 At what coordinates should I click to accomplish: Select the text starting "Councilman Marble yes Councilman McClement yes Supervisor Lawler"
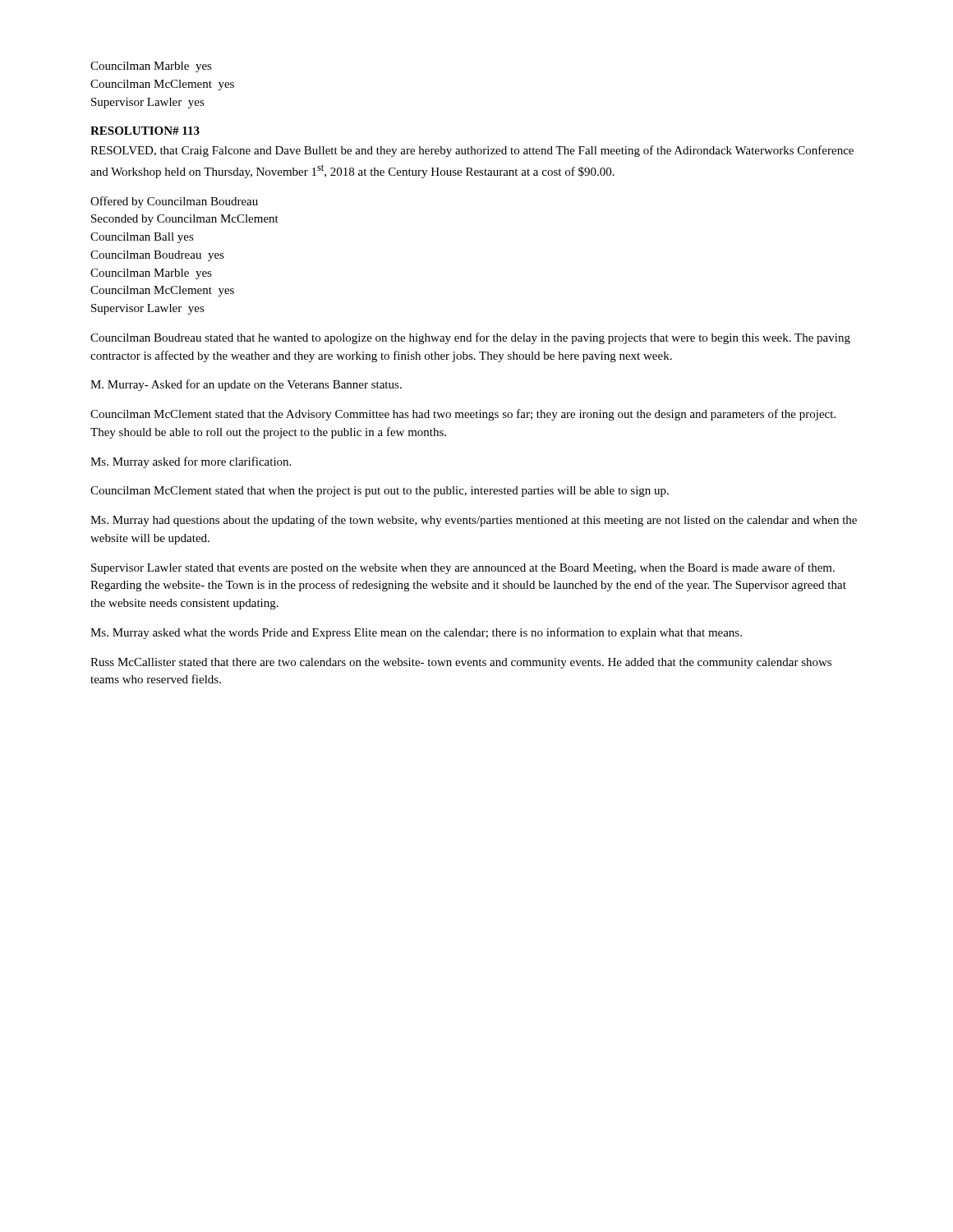[162, 84]
